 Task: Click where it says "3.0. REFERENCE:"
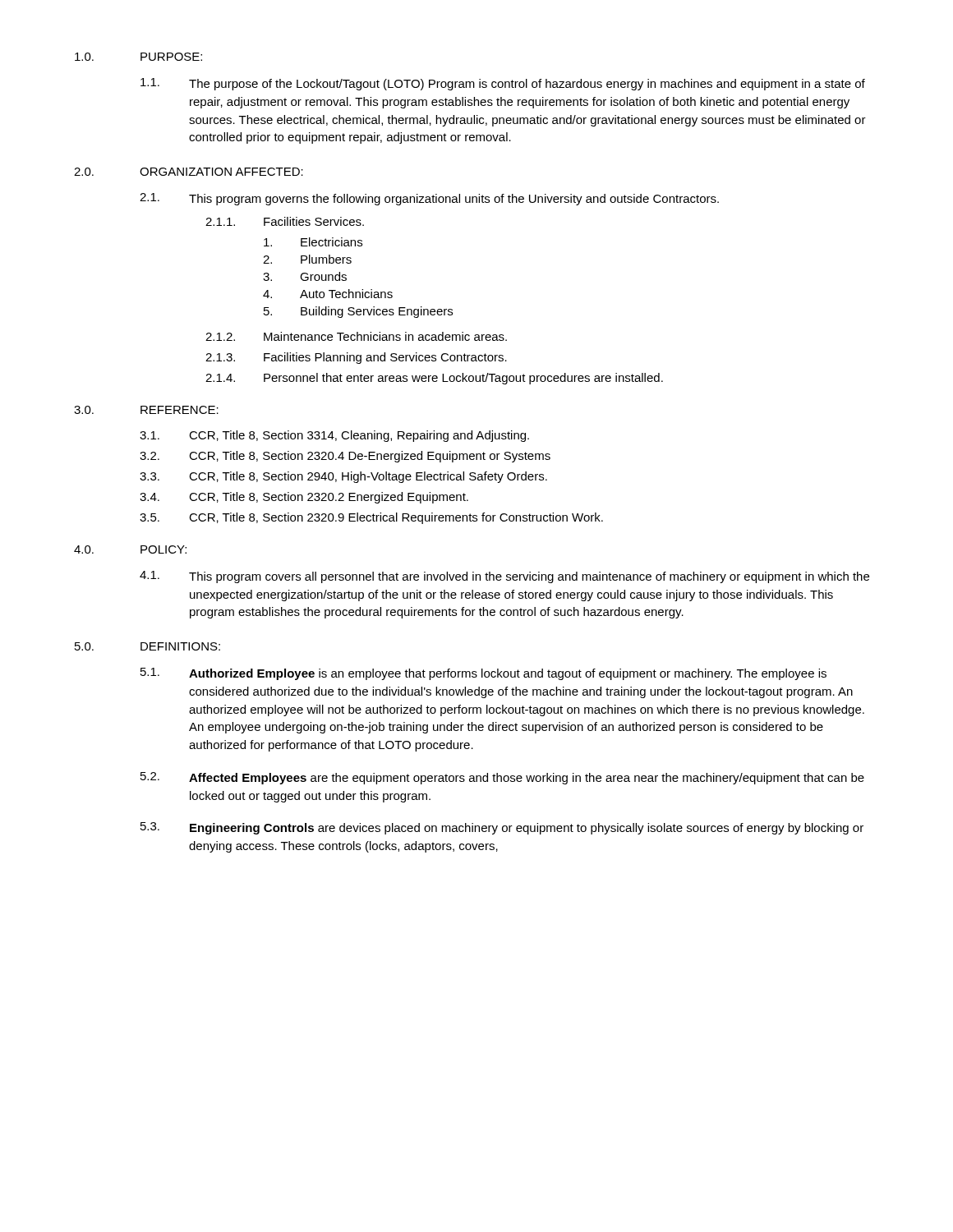coord(147,409)
